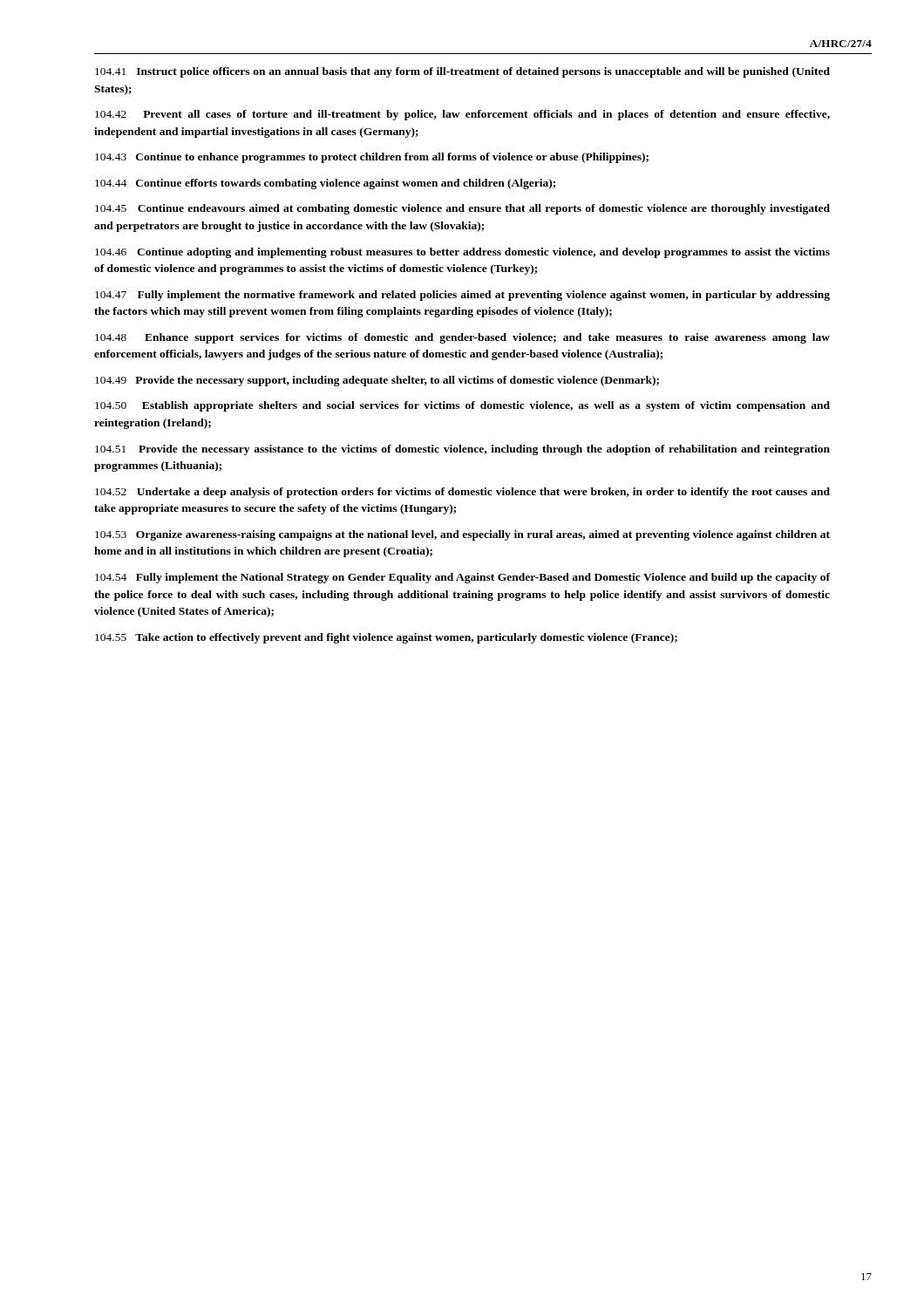Select the text block starting "104.47 Fully implement the normative framework and related"
924x1308 pixels.
(462, 303)
